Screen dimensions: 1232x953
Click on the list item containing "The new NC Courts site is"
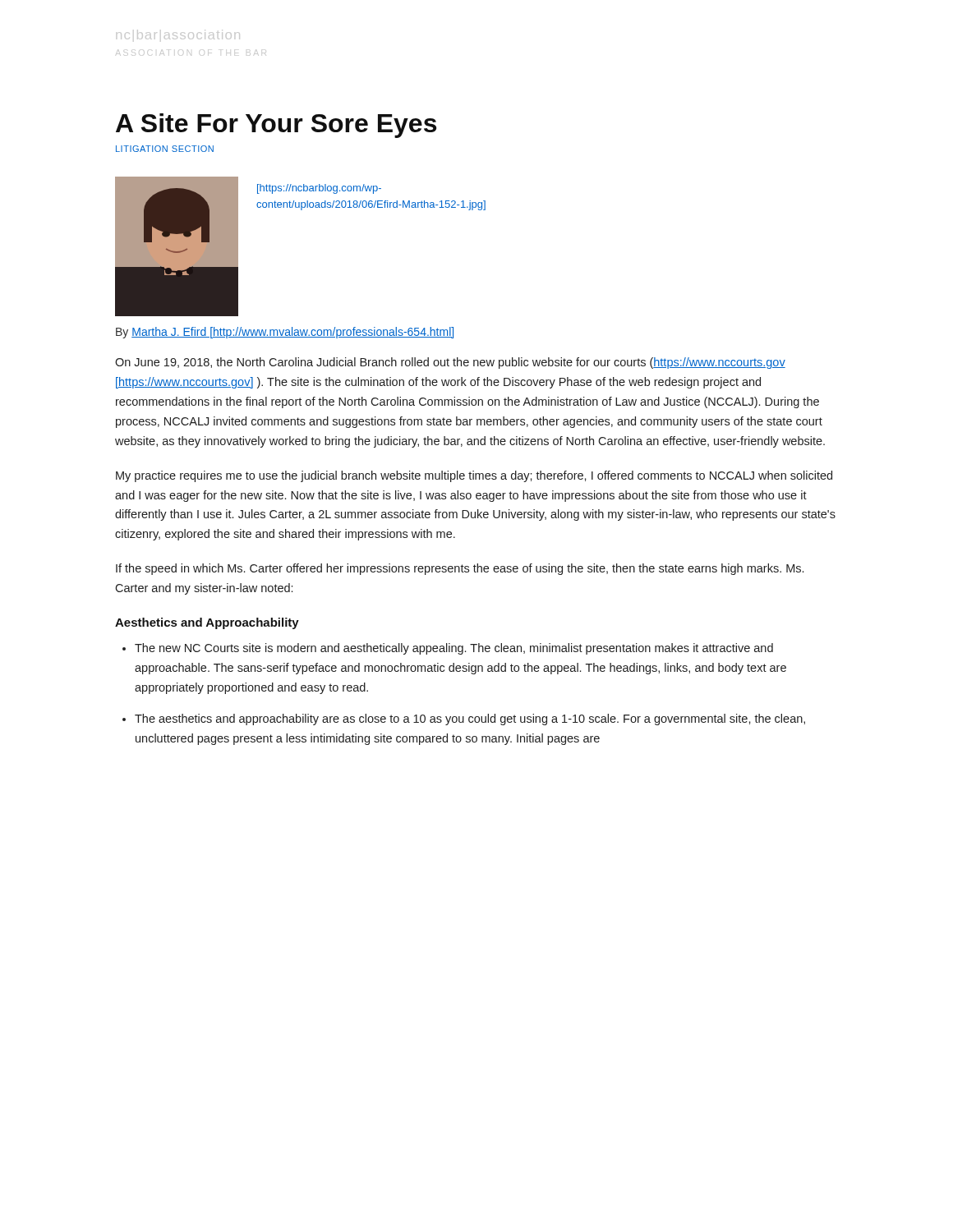point(461,668)
